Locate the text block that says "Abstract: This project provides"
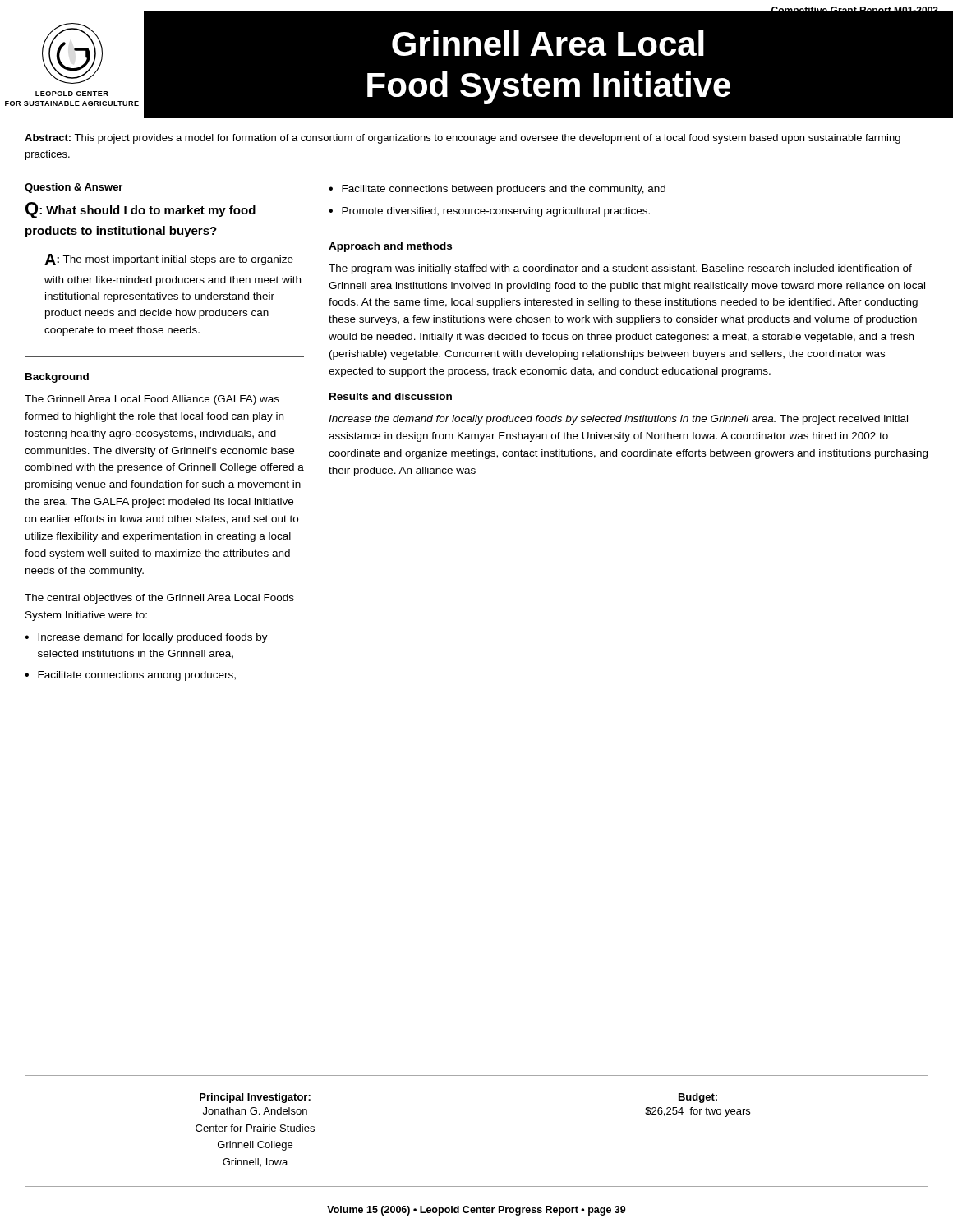 (476, 146)
